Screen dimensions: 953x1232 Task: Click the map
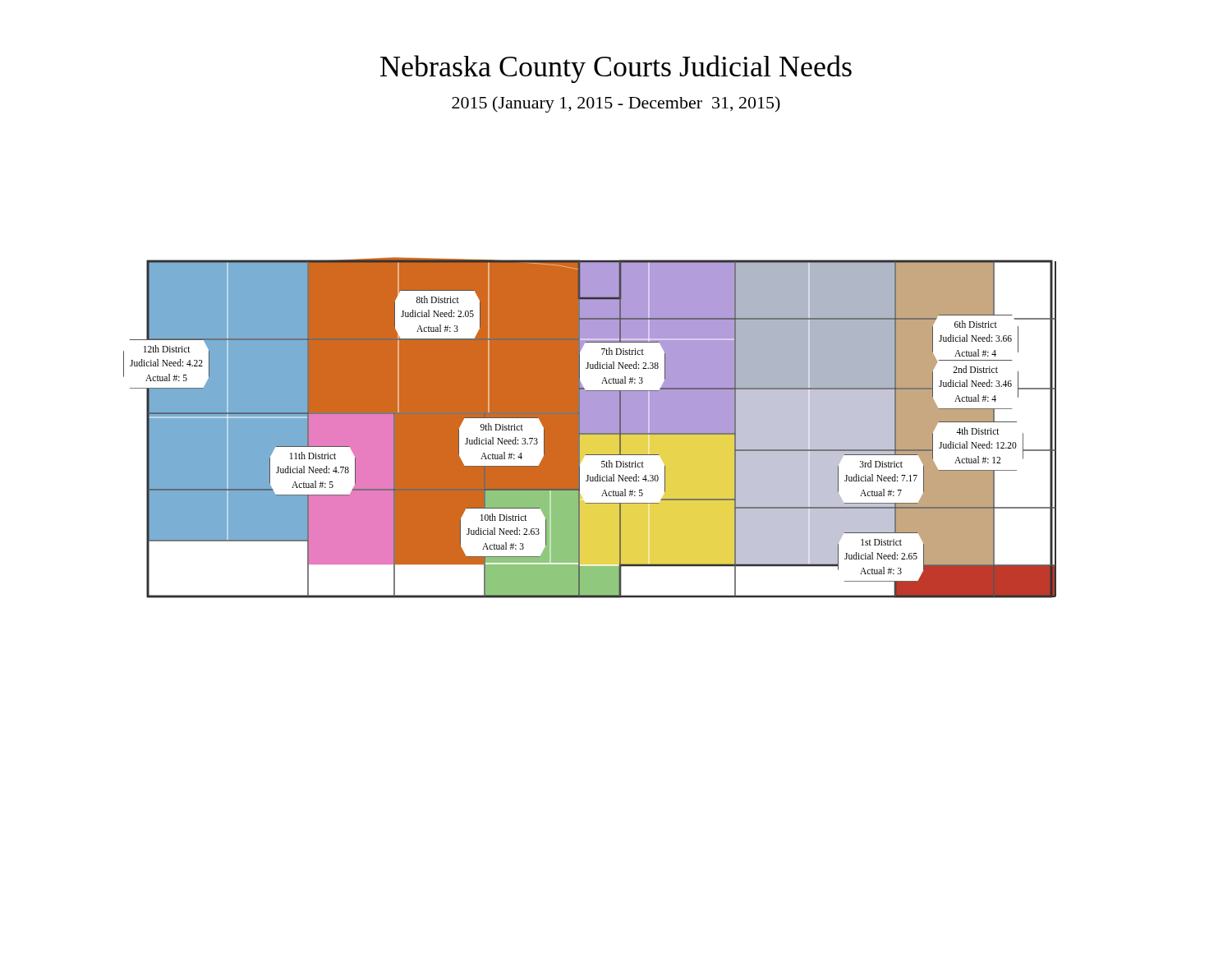click(616, 384)
